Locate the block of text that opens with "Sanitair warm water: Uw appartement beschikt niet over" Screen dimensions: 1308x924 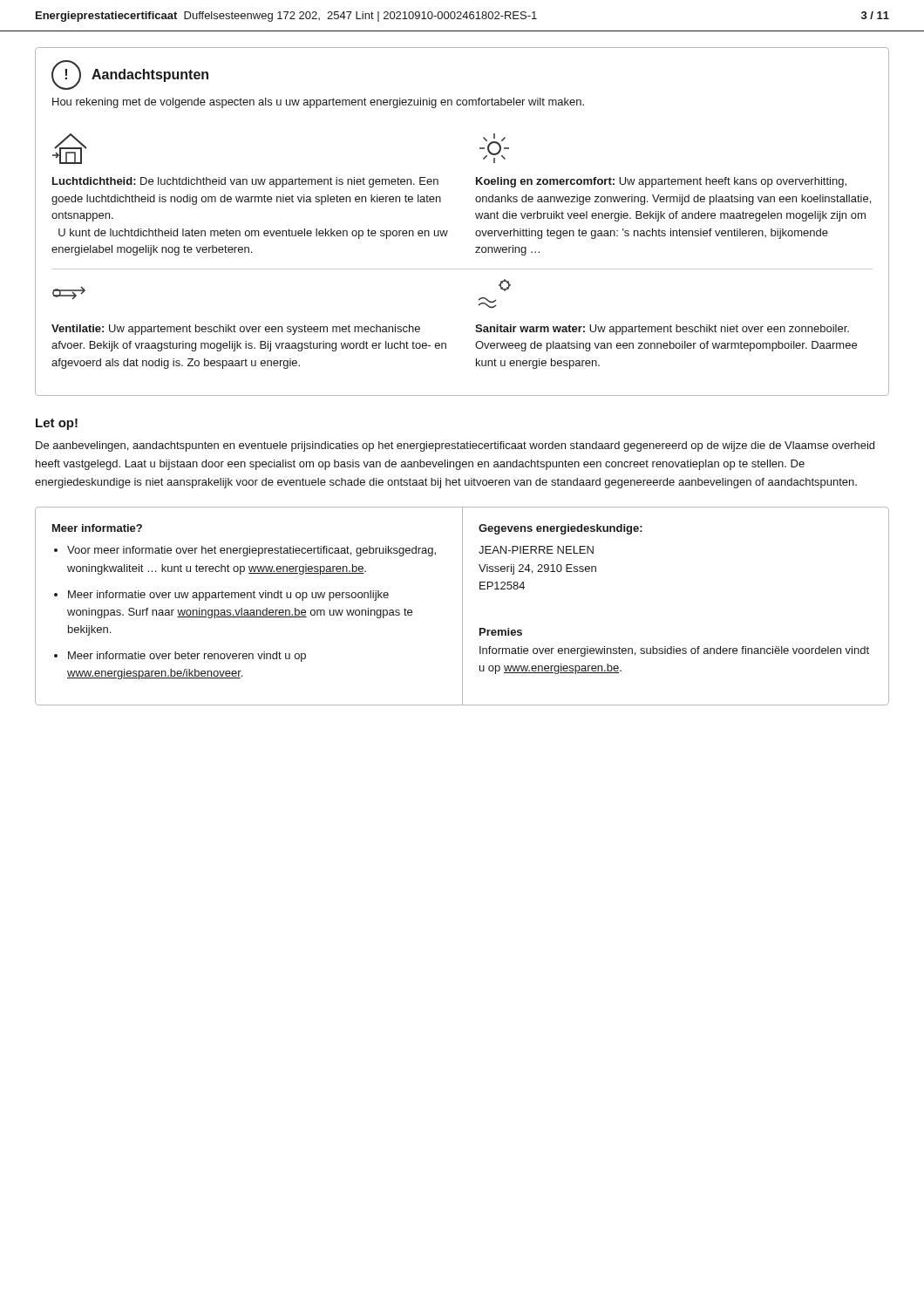pos(674,345)
